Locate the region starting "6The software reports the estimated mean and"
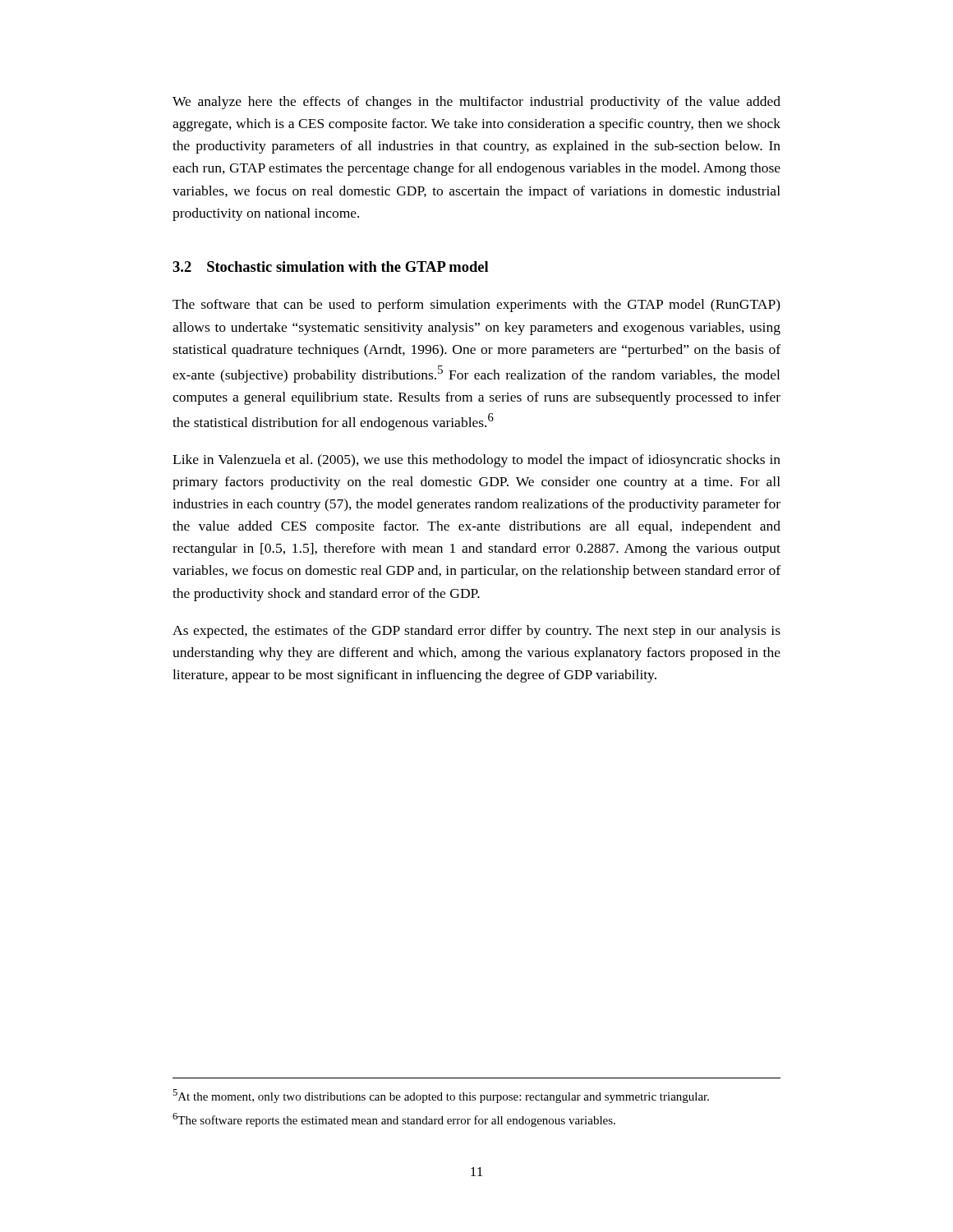This screenshot has width=953, height=1232. [394, 1119]
